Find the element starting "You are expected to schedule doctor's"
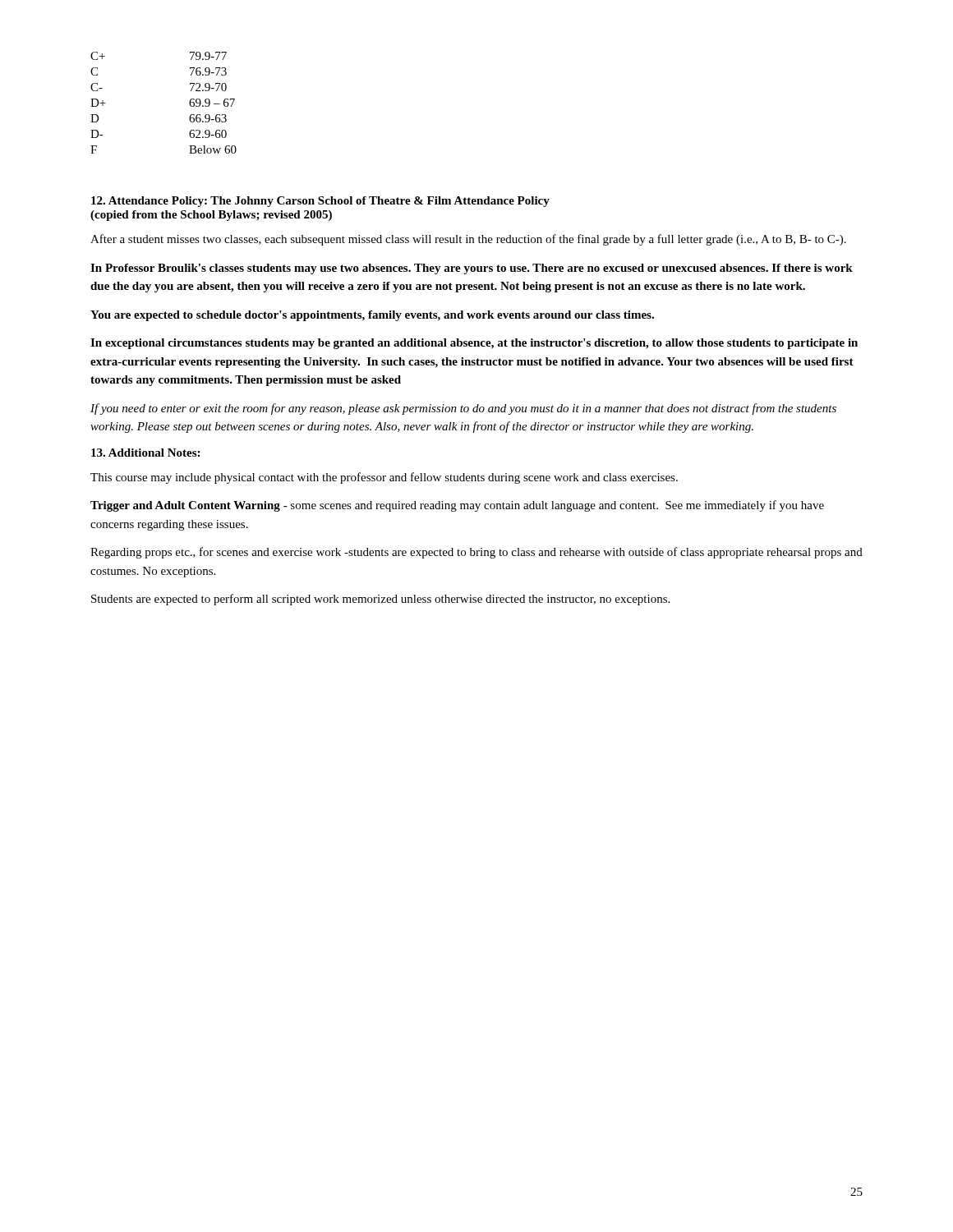 click(372, 314)
